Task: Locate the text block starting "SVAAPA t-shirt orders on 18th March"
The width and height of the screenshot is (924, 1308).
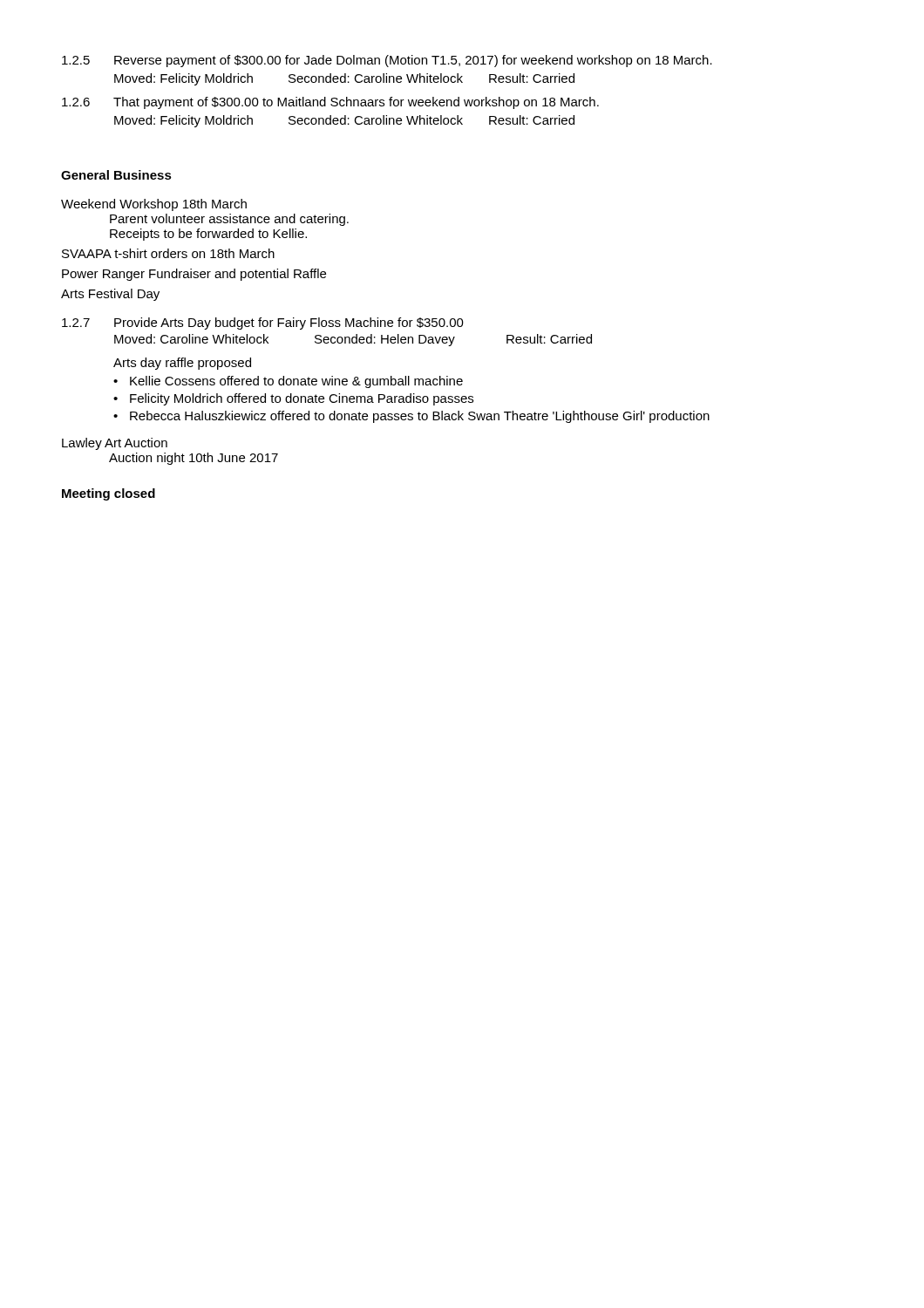Action: coord(168,253)
